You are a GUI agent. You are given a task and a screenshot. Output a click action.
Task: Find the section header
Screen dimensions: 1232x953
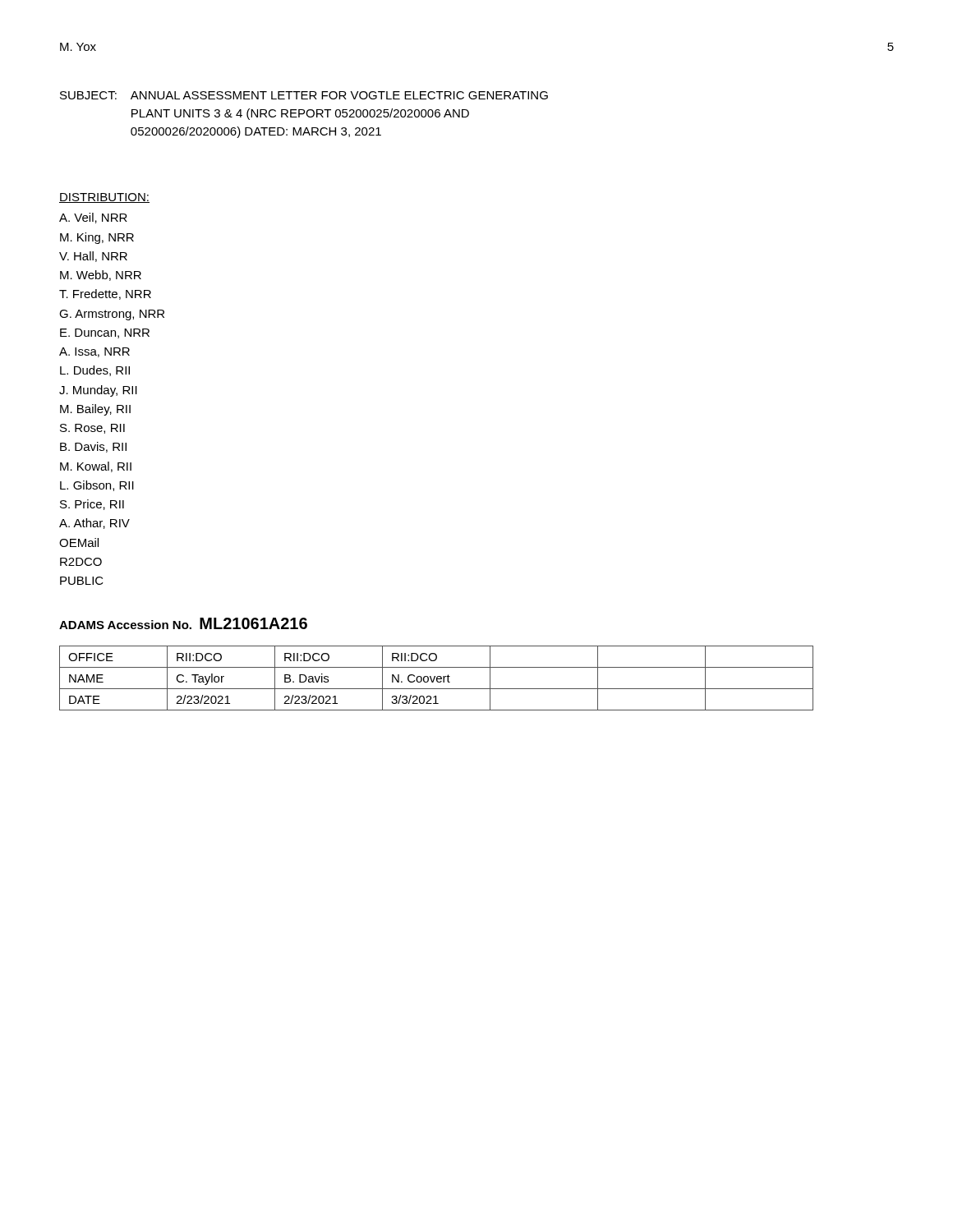pos(104,197)
